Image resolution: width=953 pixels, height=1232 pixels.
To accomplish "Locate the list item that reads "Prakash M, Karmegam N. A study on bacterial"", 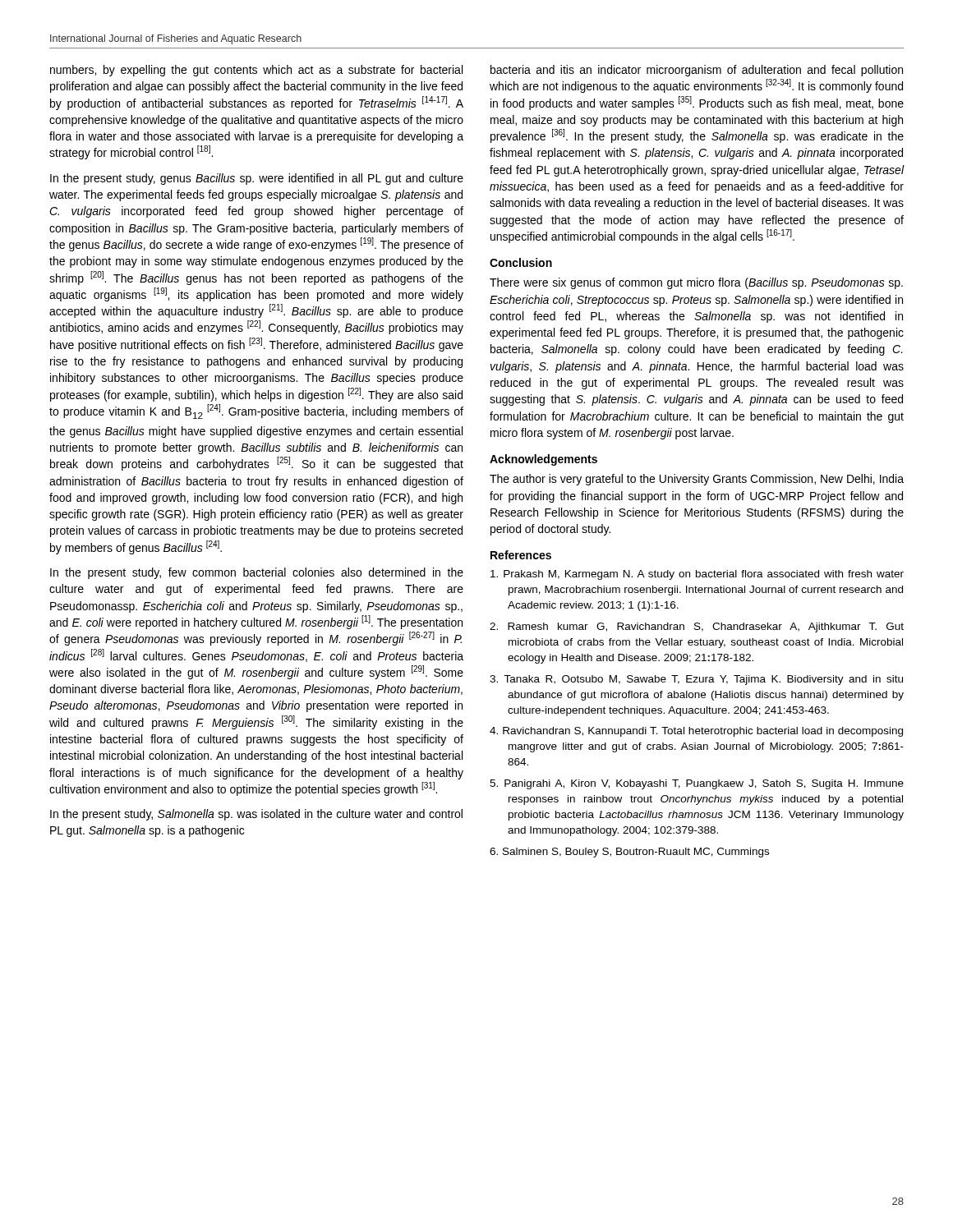I will 697,590.
